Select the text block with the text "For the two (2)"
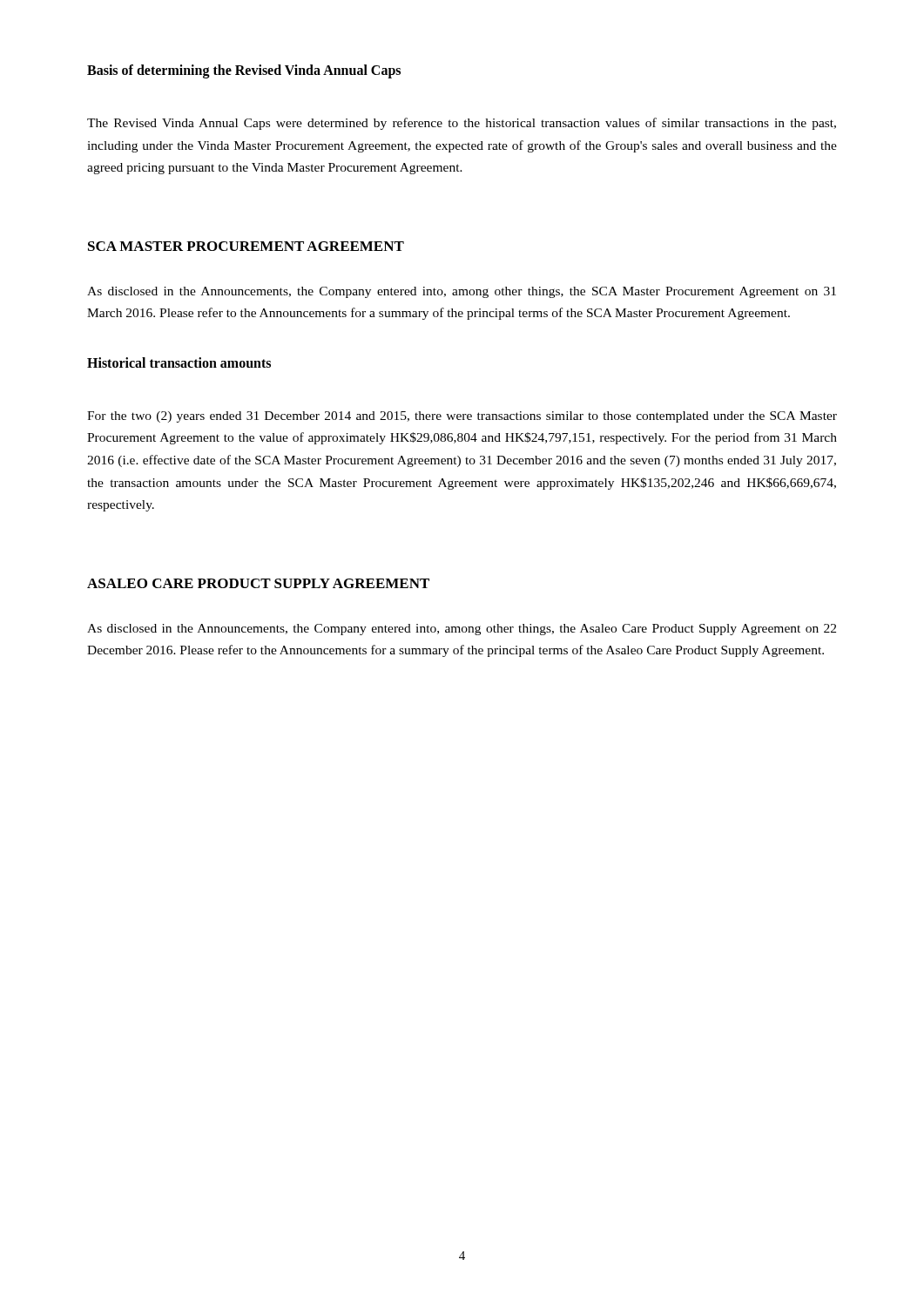 462,460
